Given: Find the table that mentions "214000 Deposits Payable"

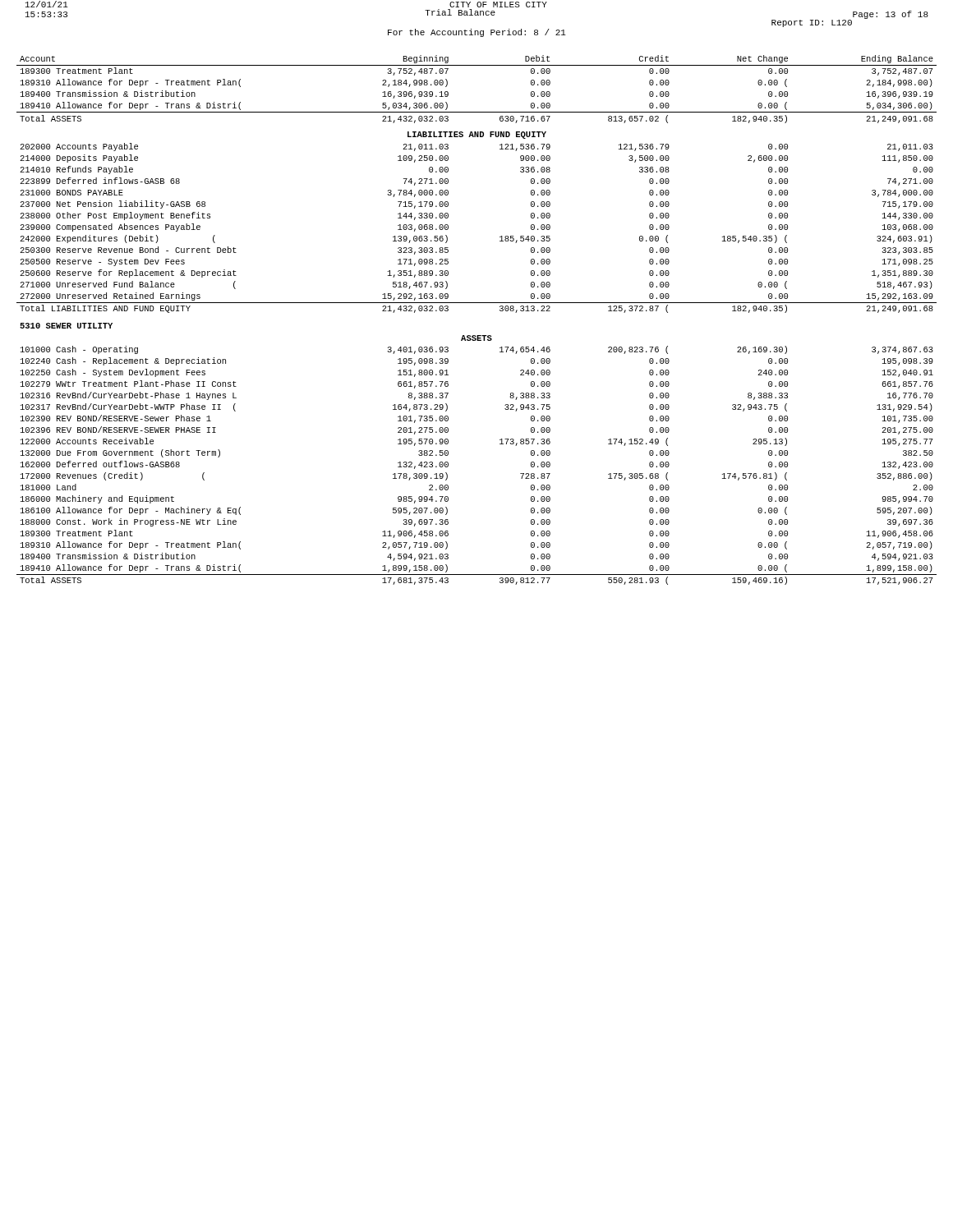Looking at the screenshot, I should point(476,320).
